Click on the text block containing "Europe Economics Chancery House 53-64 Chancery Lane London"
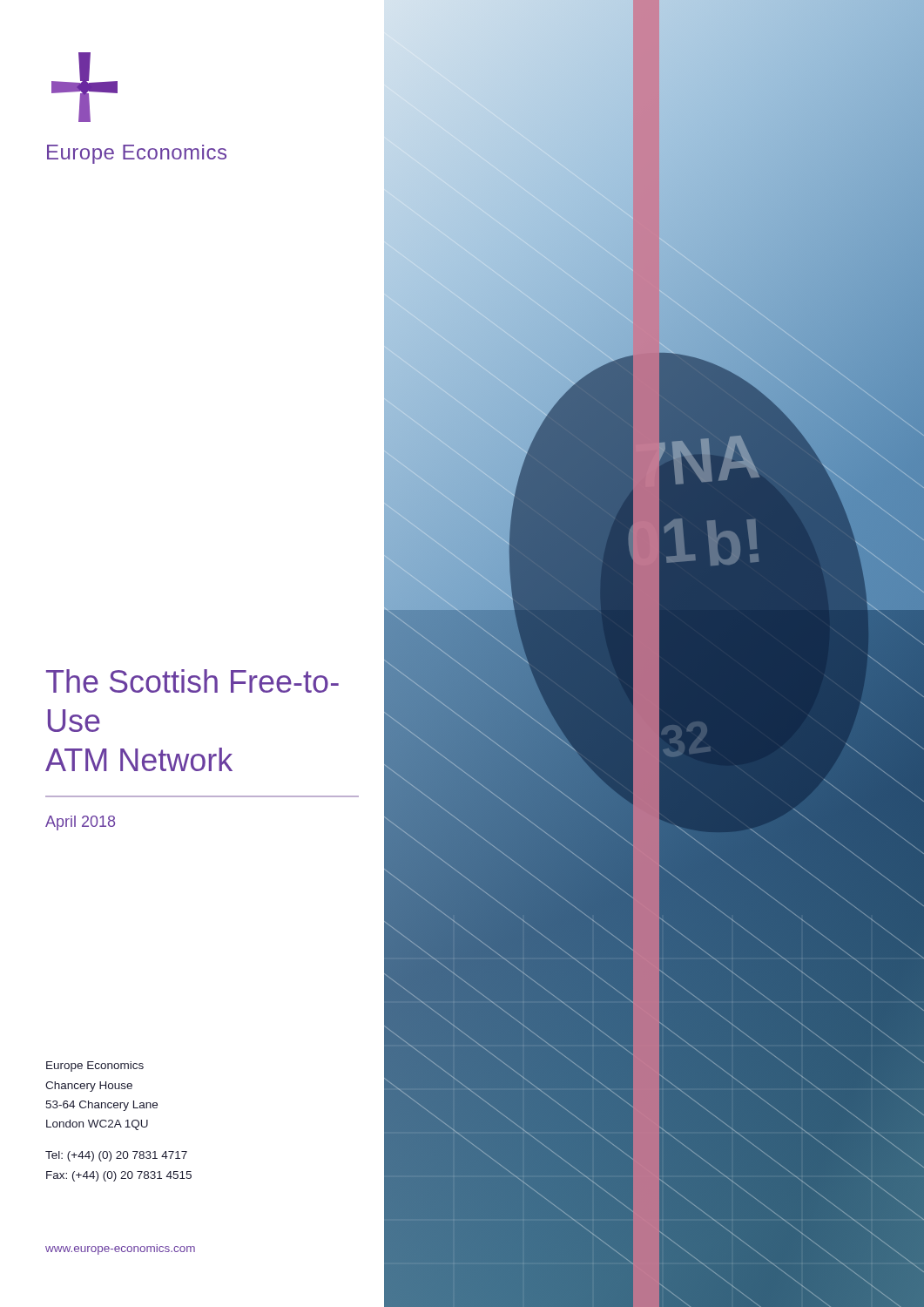 pyautogui.click(x=119, y=1121)
